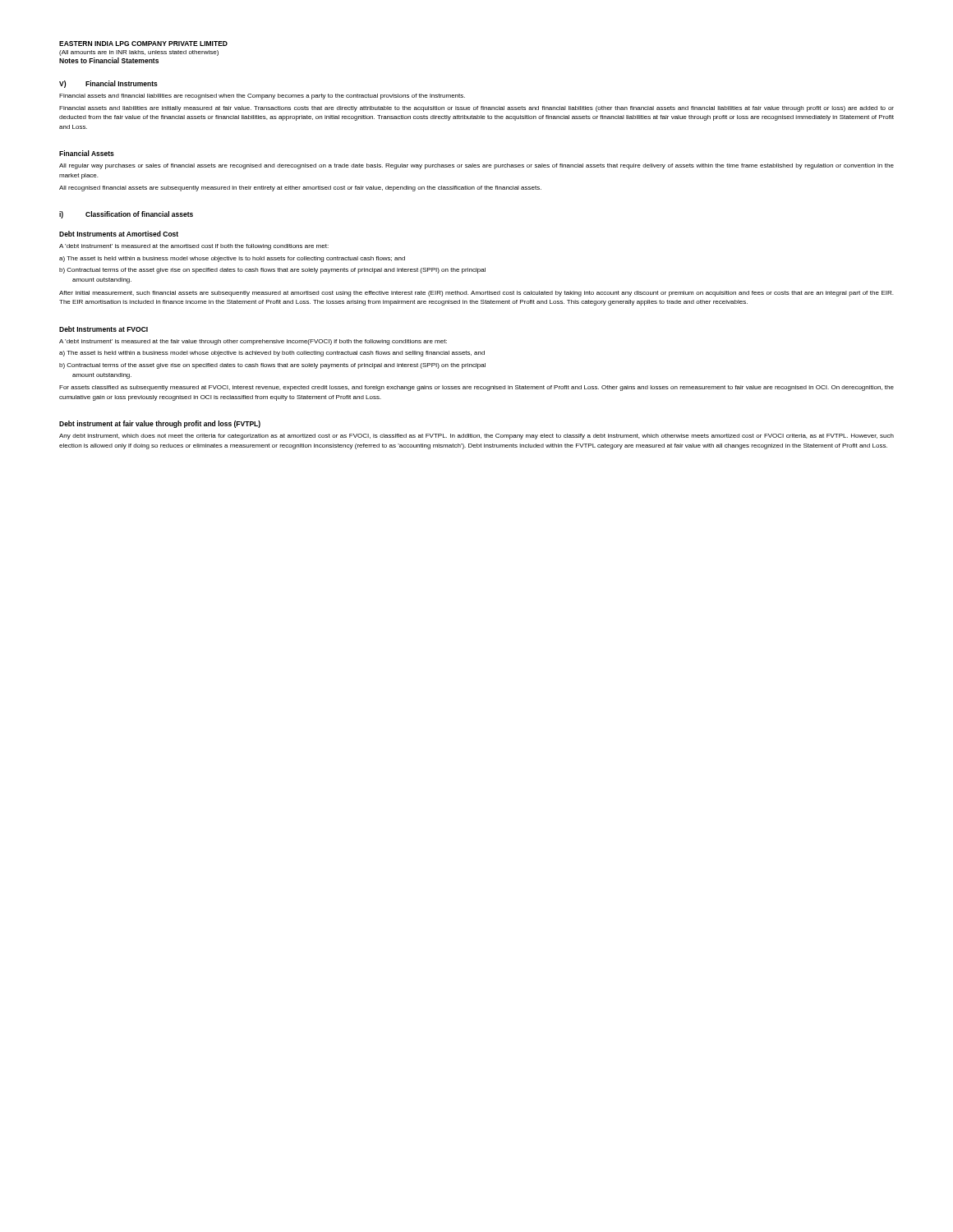This screenshot has width=953, height=1232.
Task: Select the section header containing "V) Financial Instruments"
Action: click(108, 84)
